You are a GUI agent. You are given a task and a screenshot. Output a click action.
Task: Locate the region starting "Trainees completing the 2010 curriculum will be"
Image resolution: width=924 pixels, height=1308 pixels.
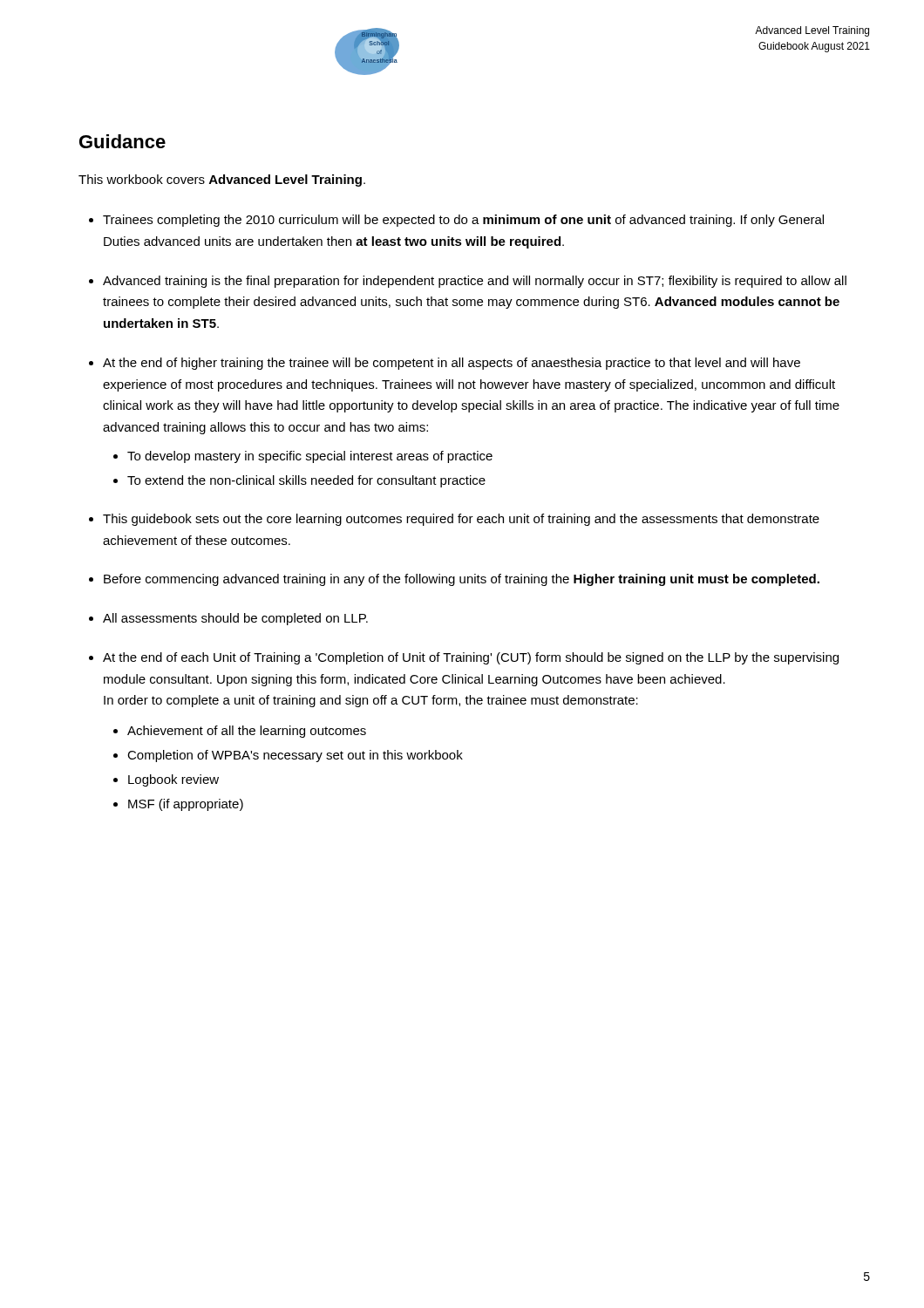coord(464,230)
